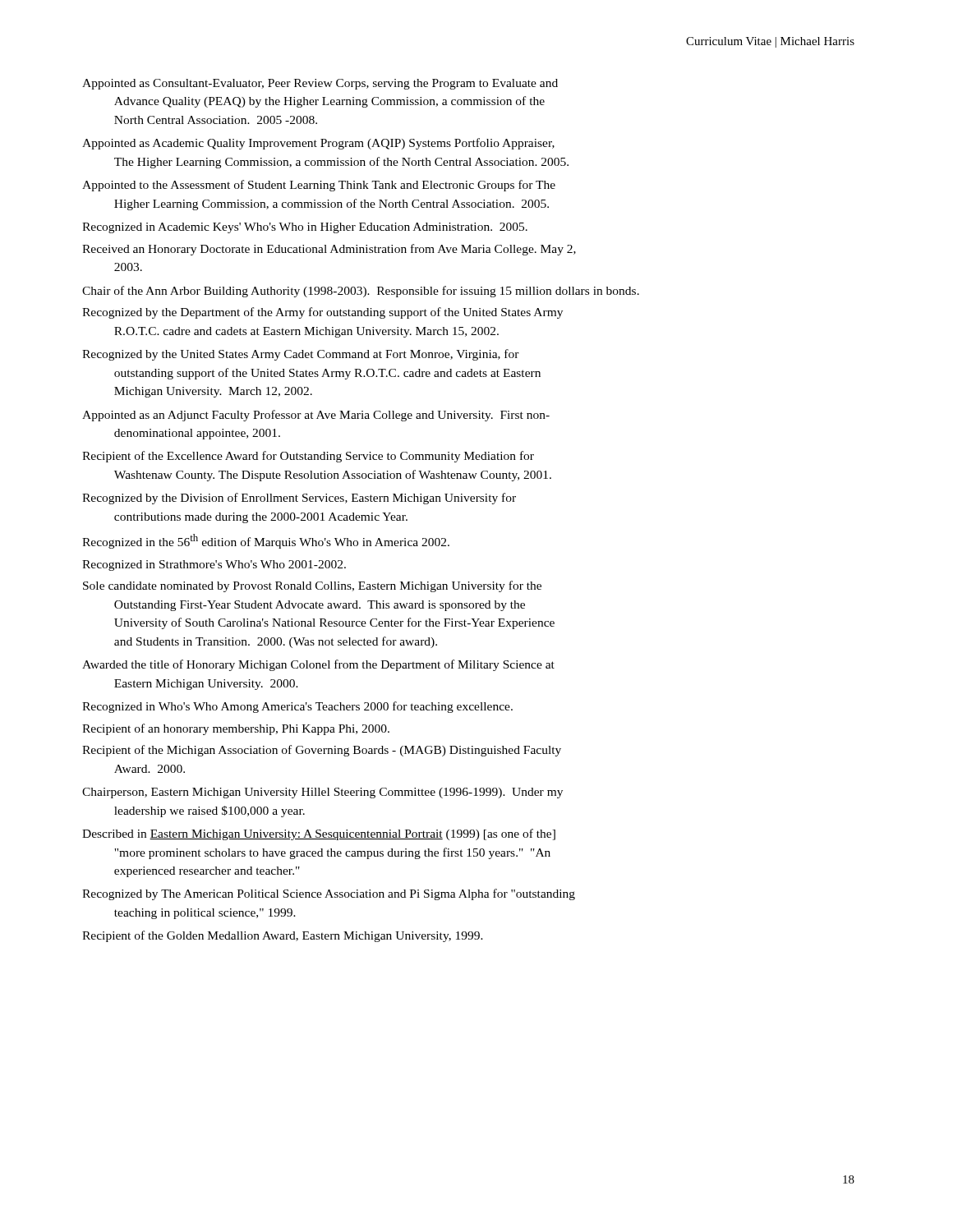Screen dimensions: 1232x953
Task: Locate the element starting "Recognized by the United States Army Cadet Command"
Action: tap(468, 374)
